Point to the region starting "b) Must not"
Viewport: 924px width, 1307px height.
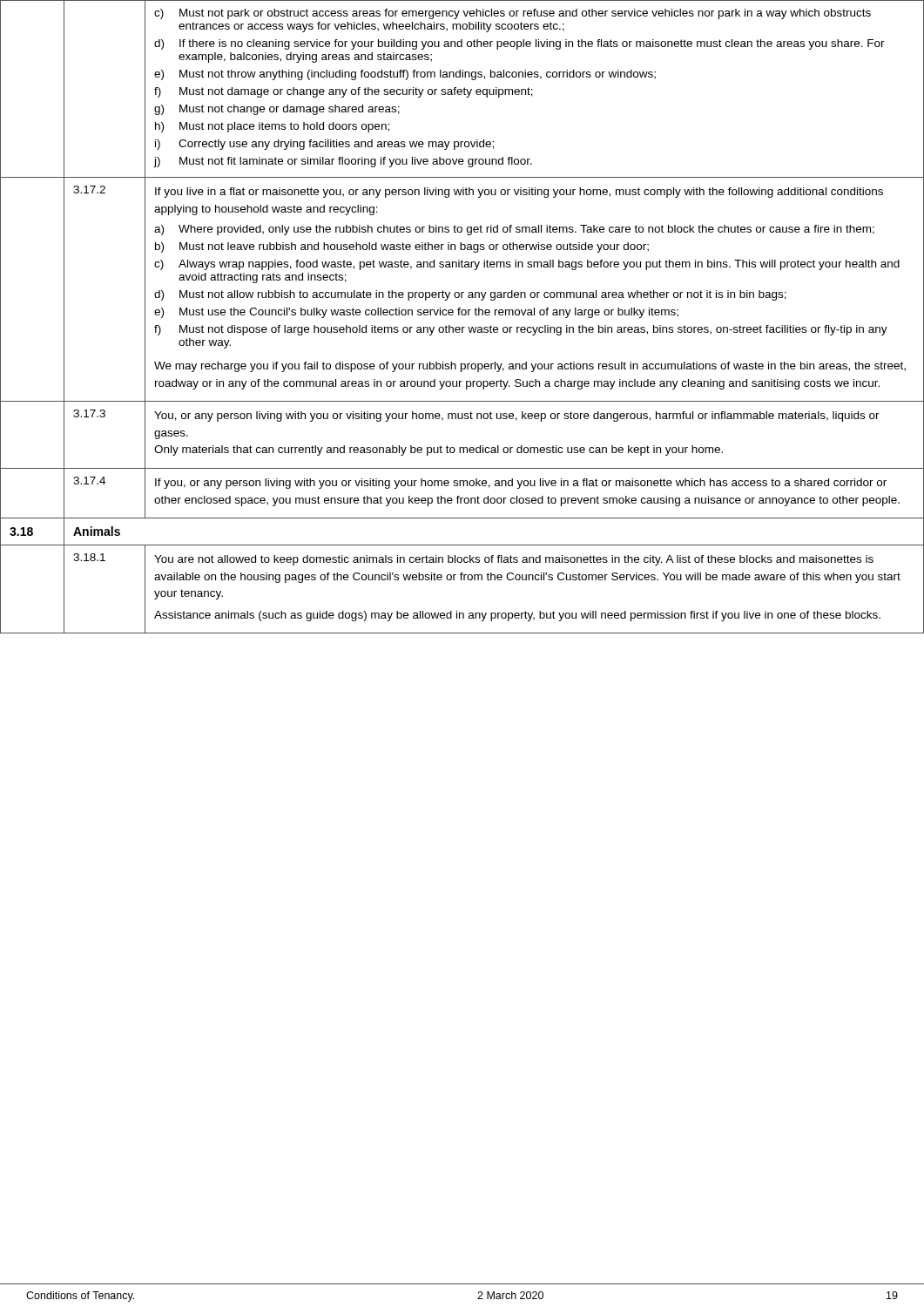click(x=534, y=246)
